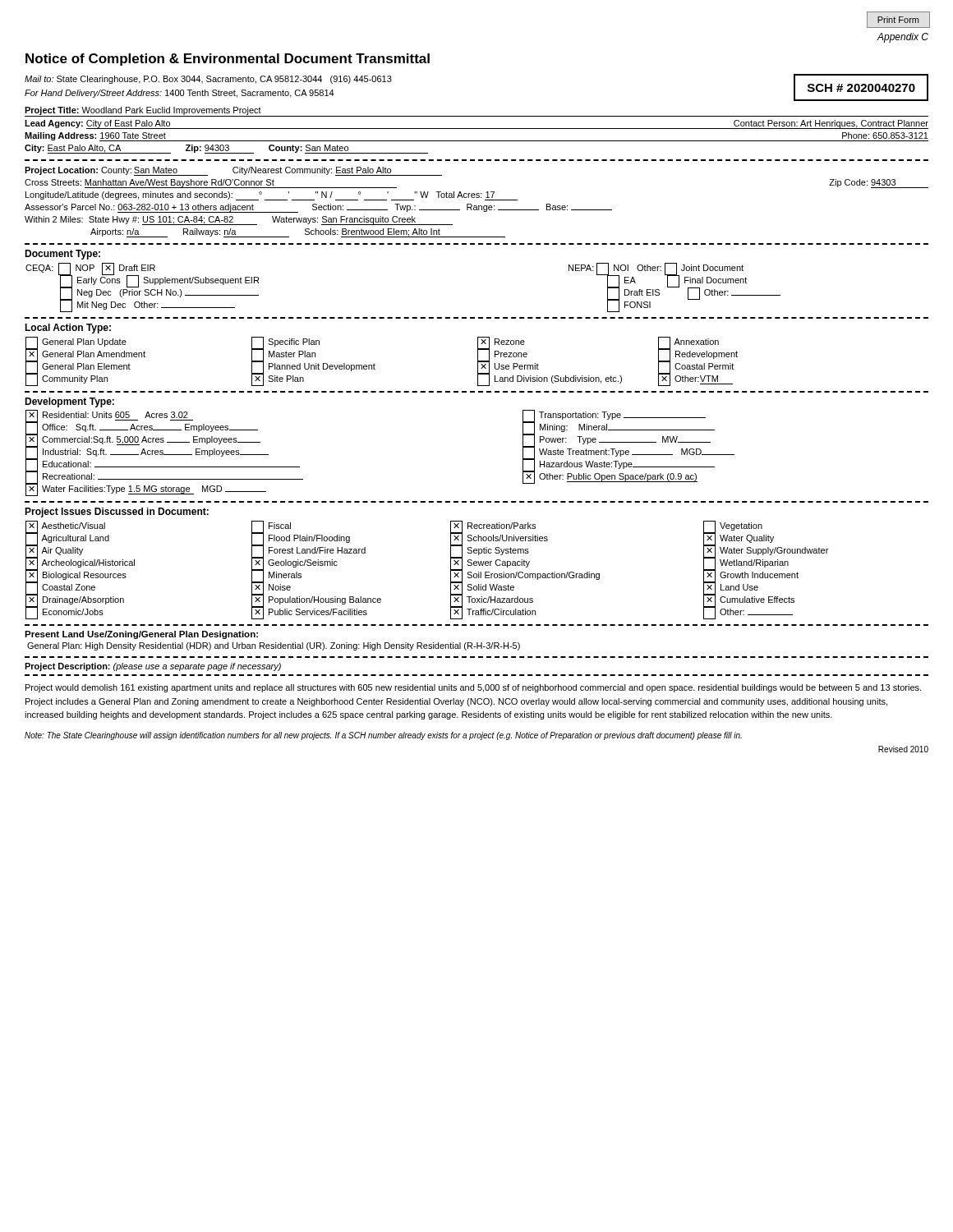Select the text block with the text "Within 2 Miles: State Hwy #:"
The image size is (953, 1232).
click(239, 220)
